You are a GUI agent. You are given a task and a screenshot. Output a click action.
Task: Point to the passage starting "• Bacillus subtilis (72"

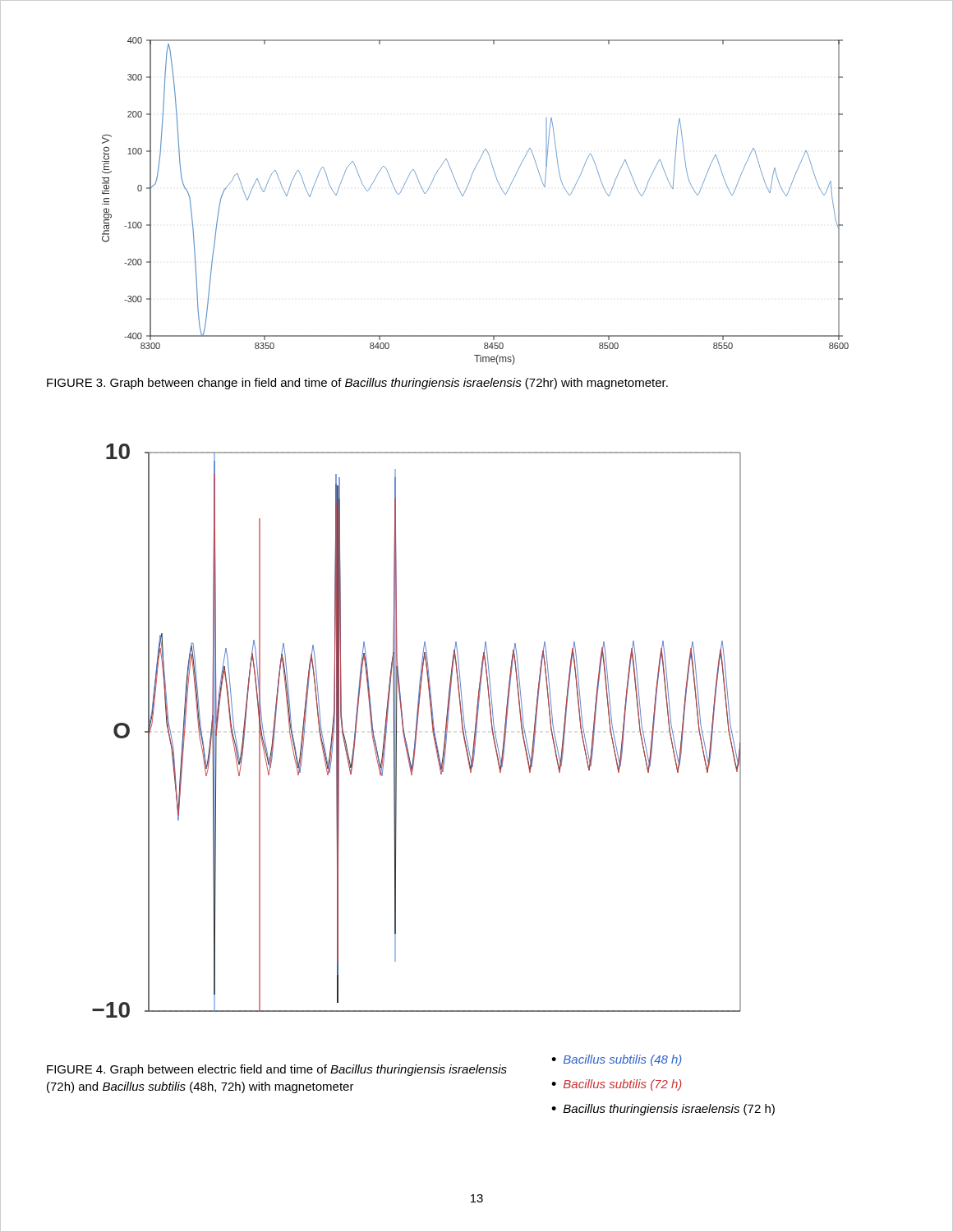(617, 1085)
